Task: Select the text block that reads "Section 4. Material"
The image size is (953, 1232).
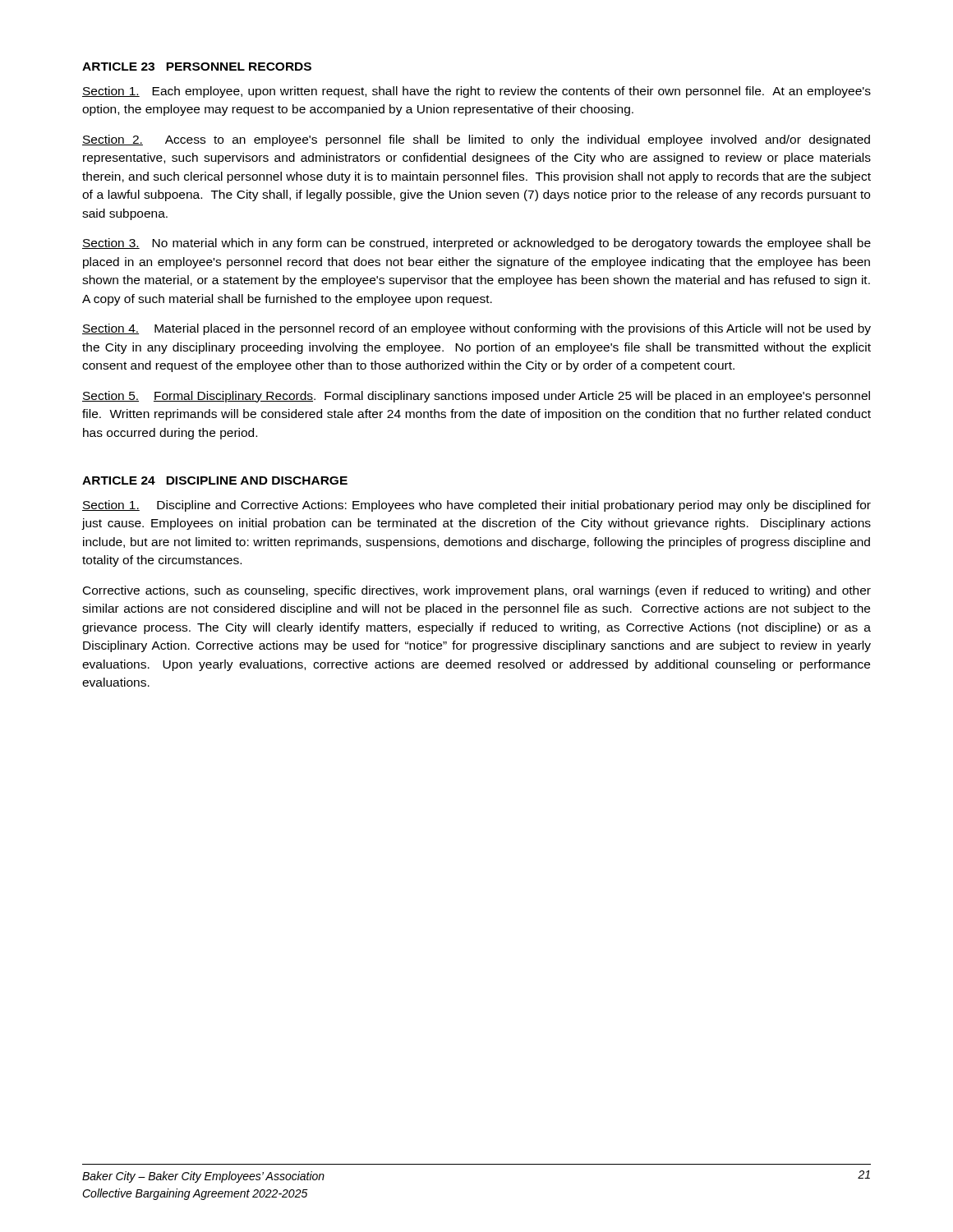Action: [476, 347]
